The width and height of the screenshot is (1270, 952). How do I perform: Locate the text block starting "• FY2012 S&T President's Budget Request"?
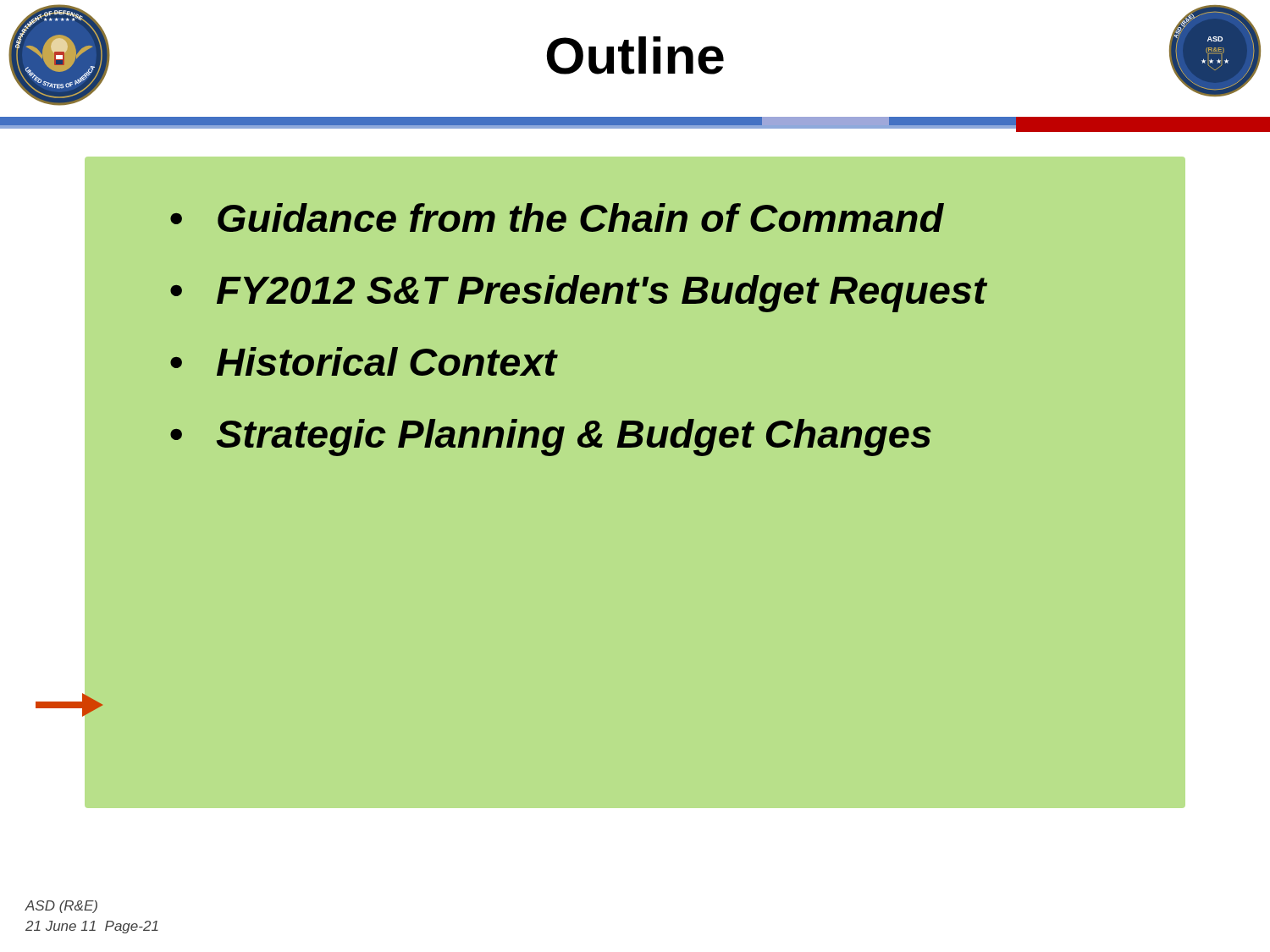tap(578, 290)
